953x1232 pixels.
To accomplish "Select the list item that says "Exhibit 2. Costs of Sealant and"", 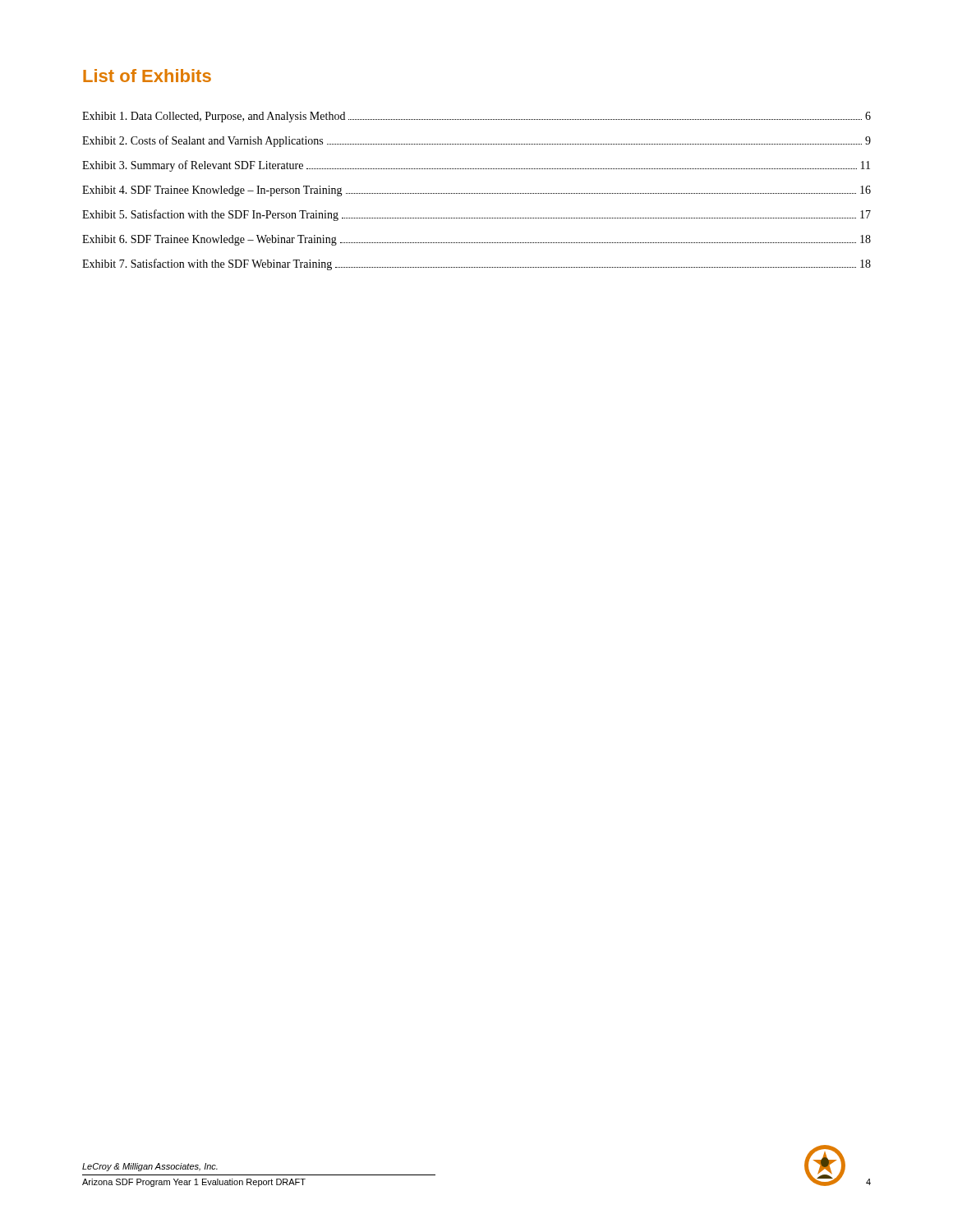I will [x=476, y=141].
